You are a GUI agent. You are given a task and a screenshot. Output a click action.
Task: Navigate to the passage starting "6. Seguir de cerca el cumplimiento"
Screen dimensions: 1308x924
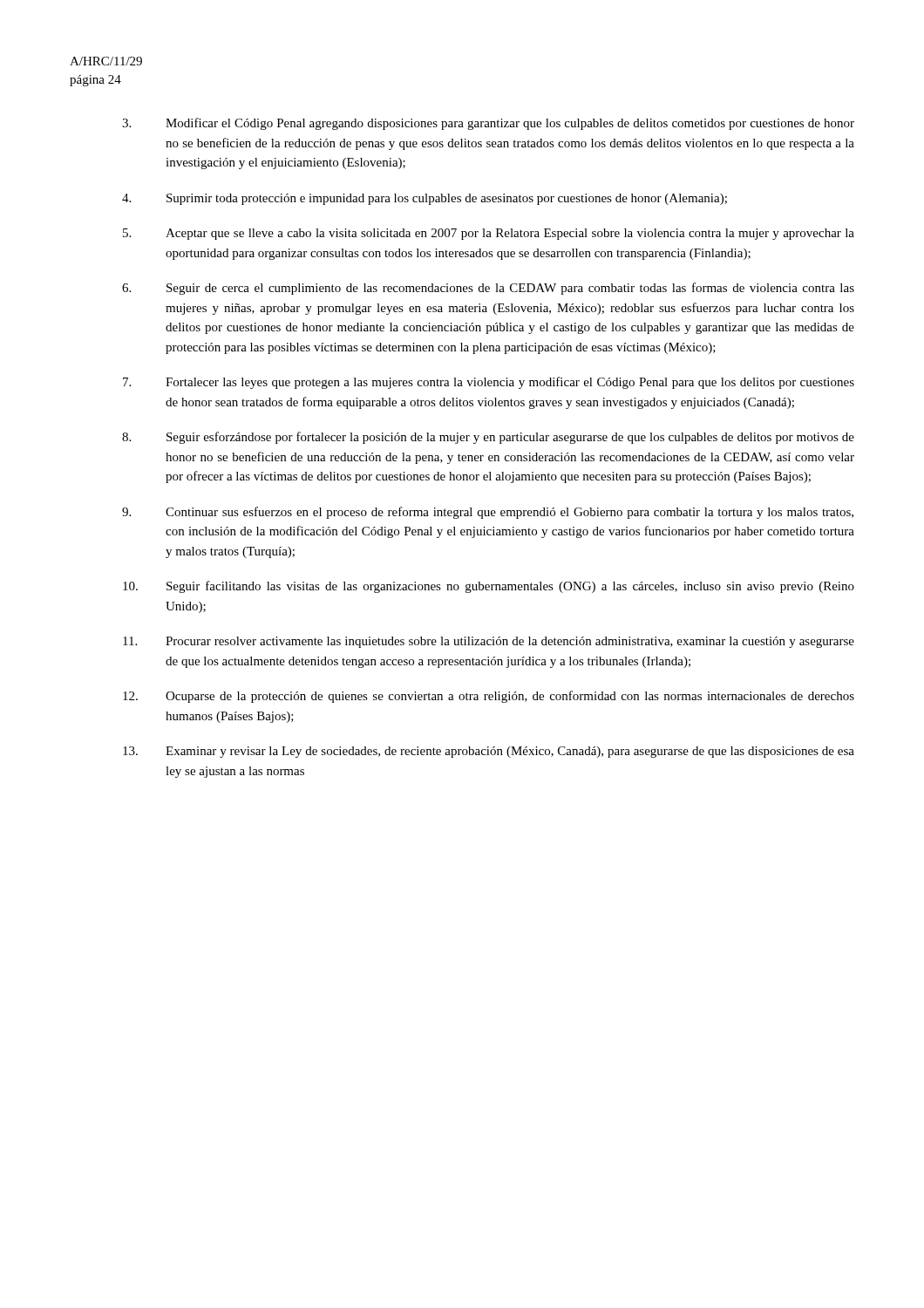pos(488,317)
